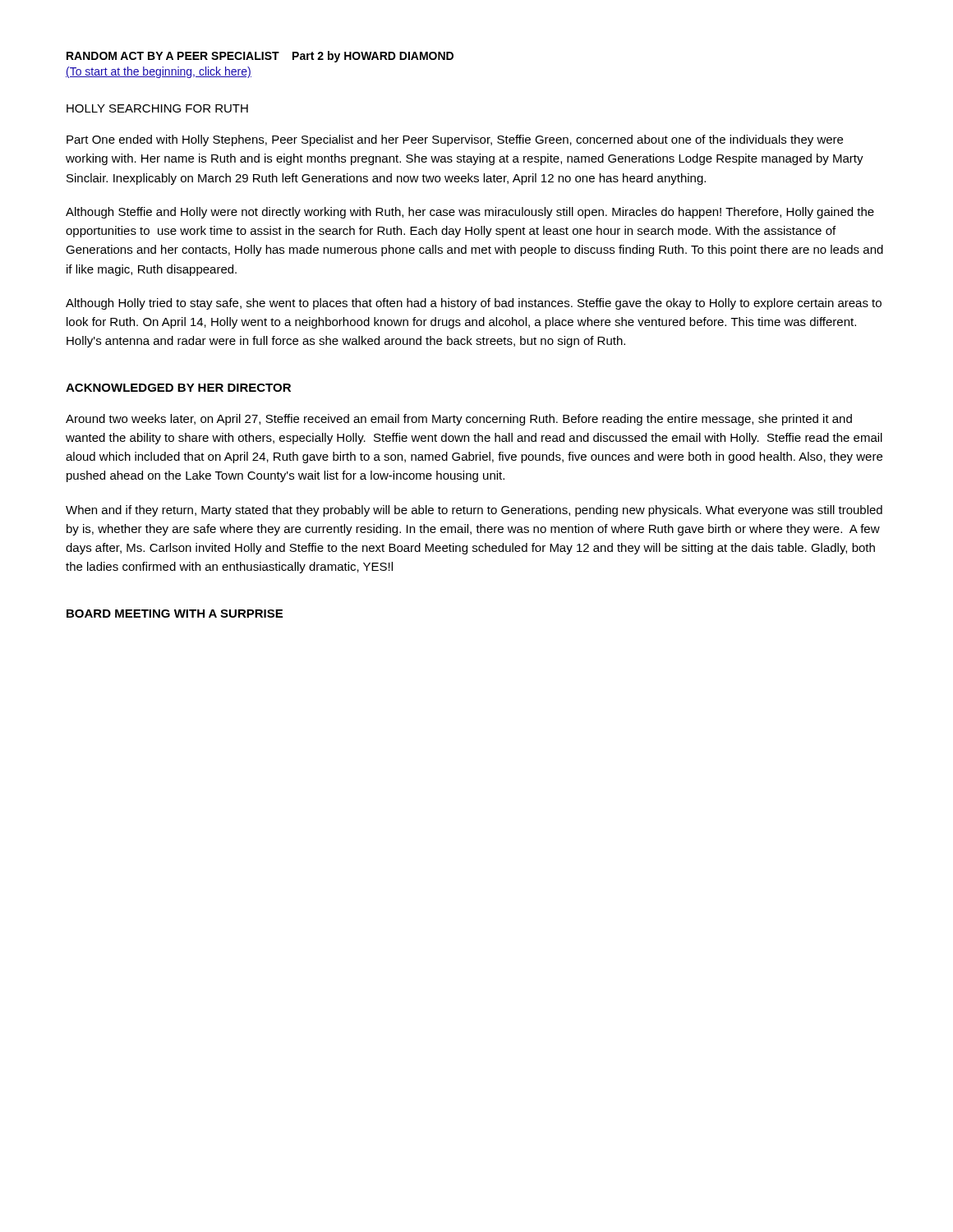Navigate to the text starting "Part One ended with Holly Stephens, Peer"
This screenshot has height=1232, width=953.
pyautogui.click(x=464, y=158)
